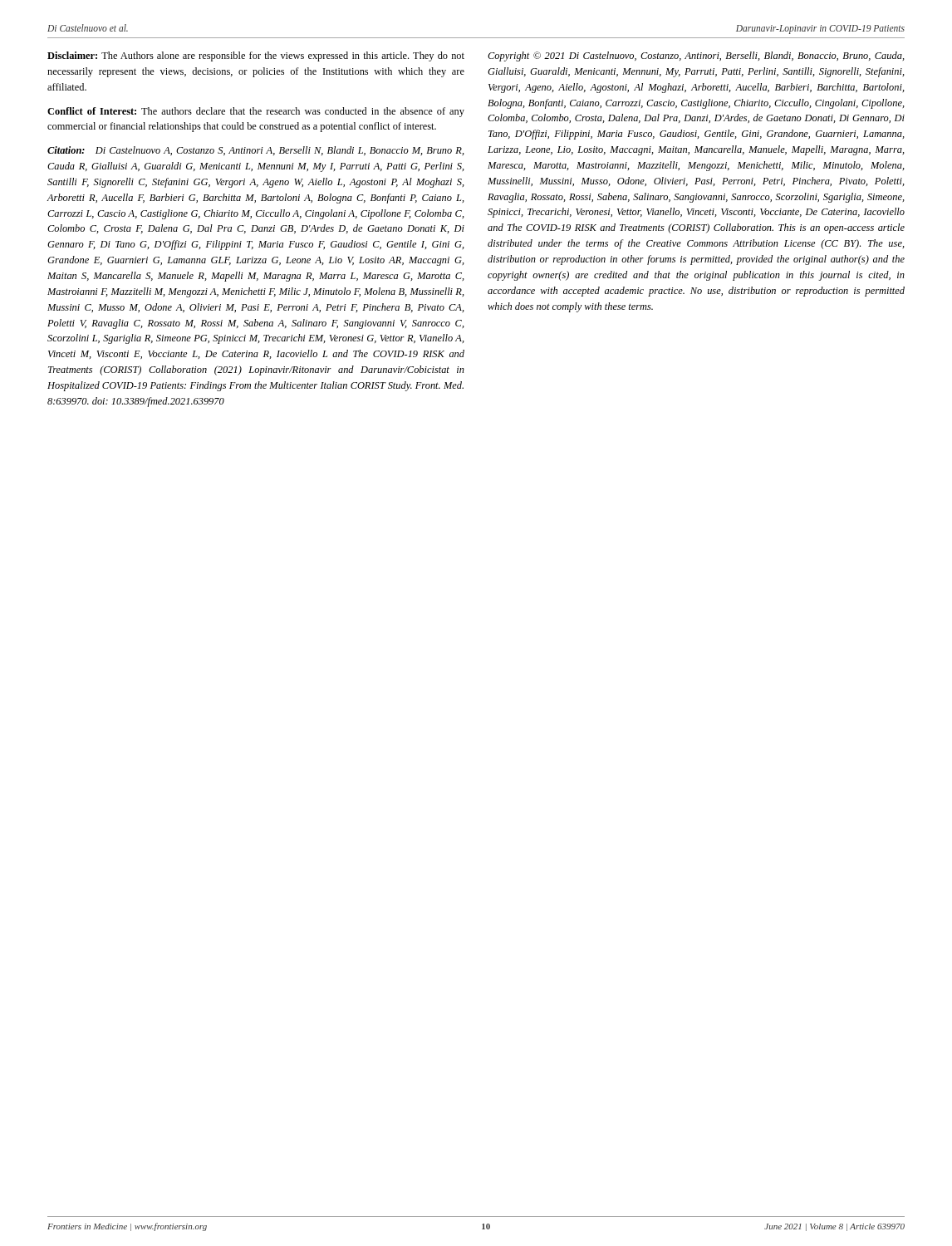Image resolution: width=952 pixels, height=1246 pixels.
Task: Locate the block of text that opens with "Citation: Di Castelnuovo A, Costanzo S, Antinori A,"
Action: pyautogui.click(x=256, y=276)
